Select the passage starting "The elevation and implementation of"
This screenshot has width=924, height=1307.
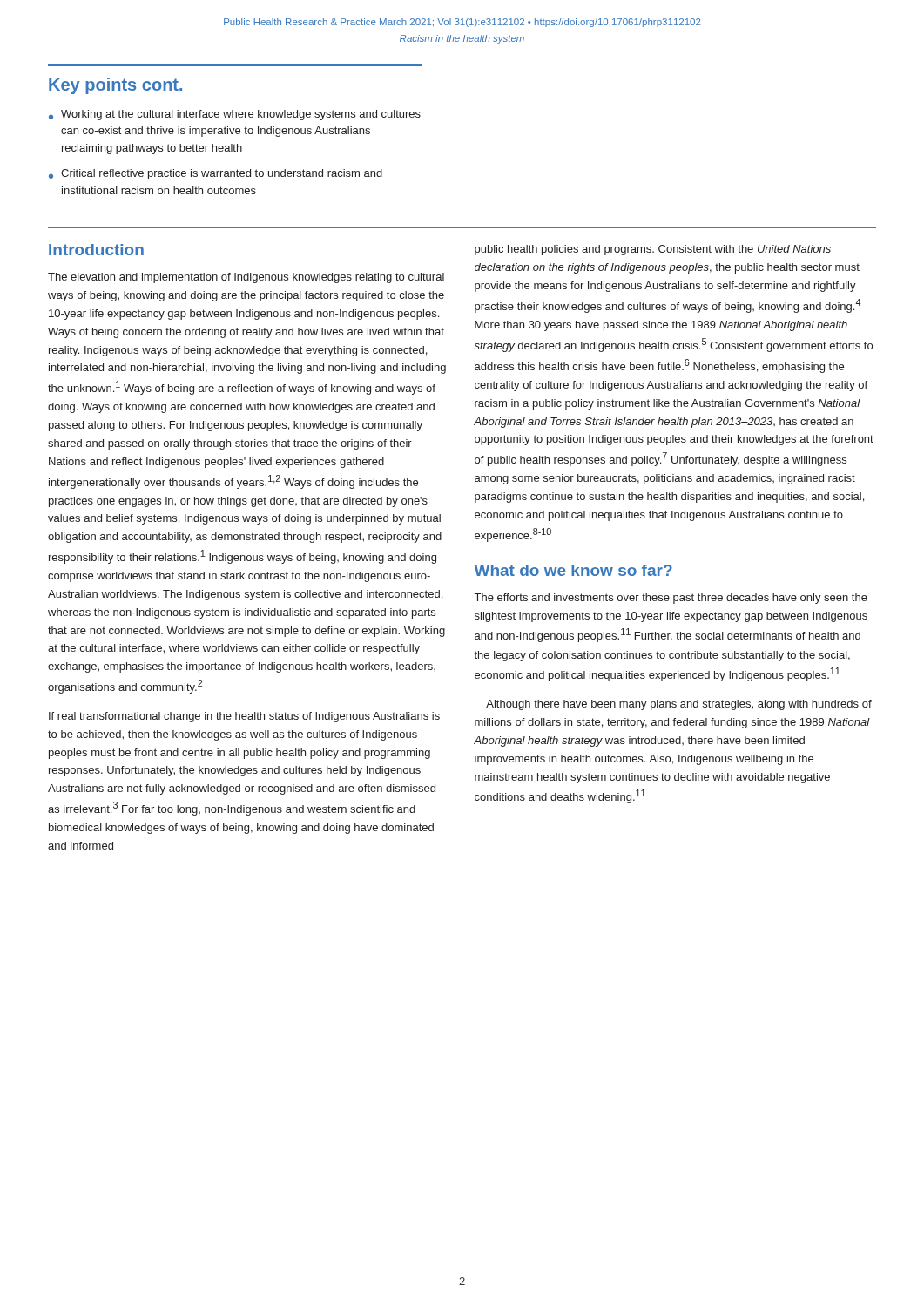247,482
